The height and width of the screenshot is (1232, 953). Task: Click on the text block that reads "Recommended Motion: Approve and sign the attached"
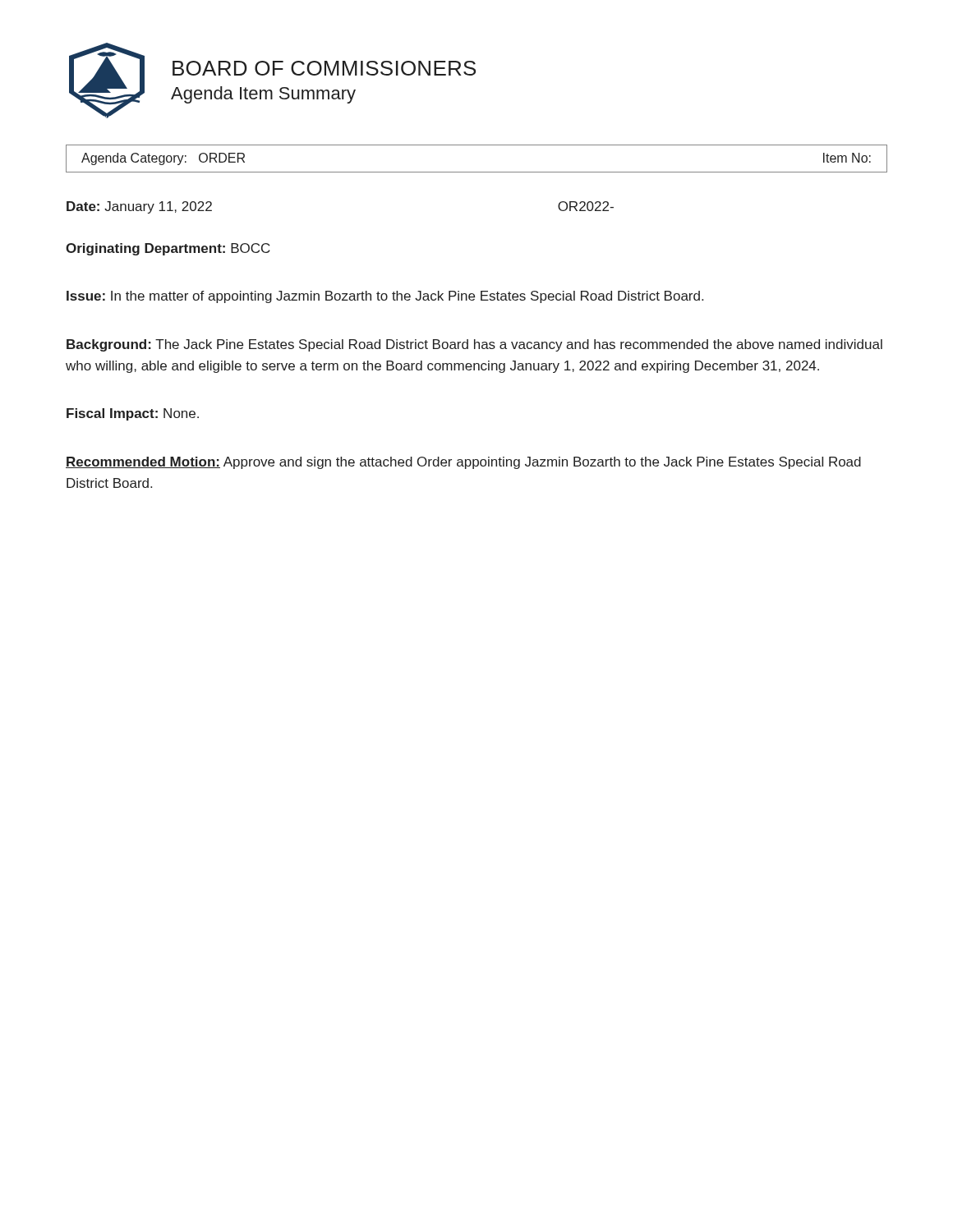[x=476, y=473]
